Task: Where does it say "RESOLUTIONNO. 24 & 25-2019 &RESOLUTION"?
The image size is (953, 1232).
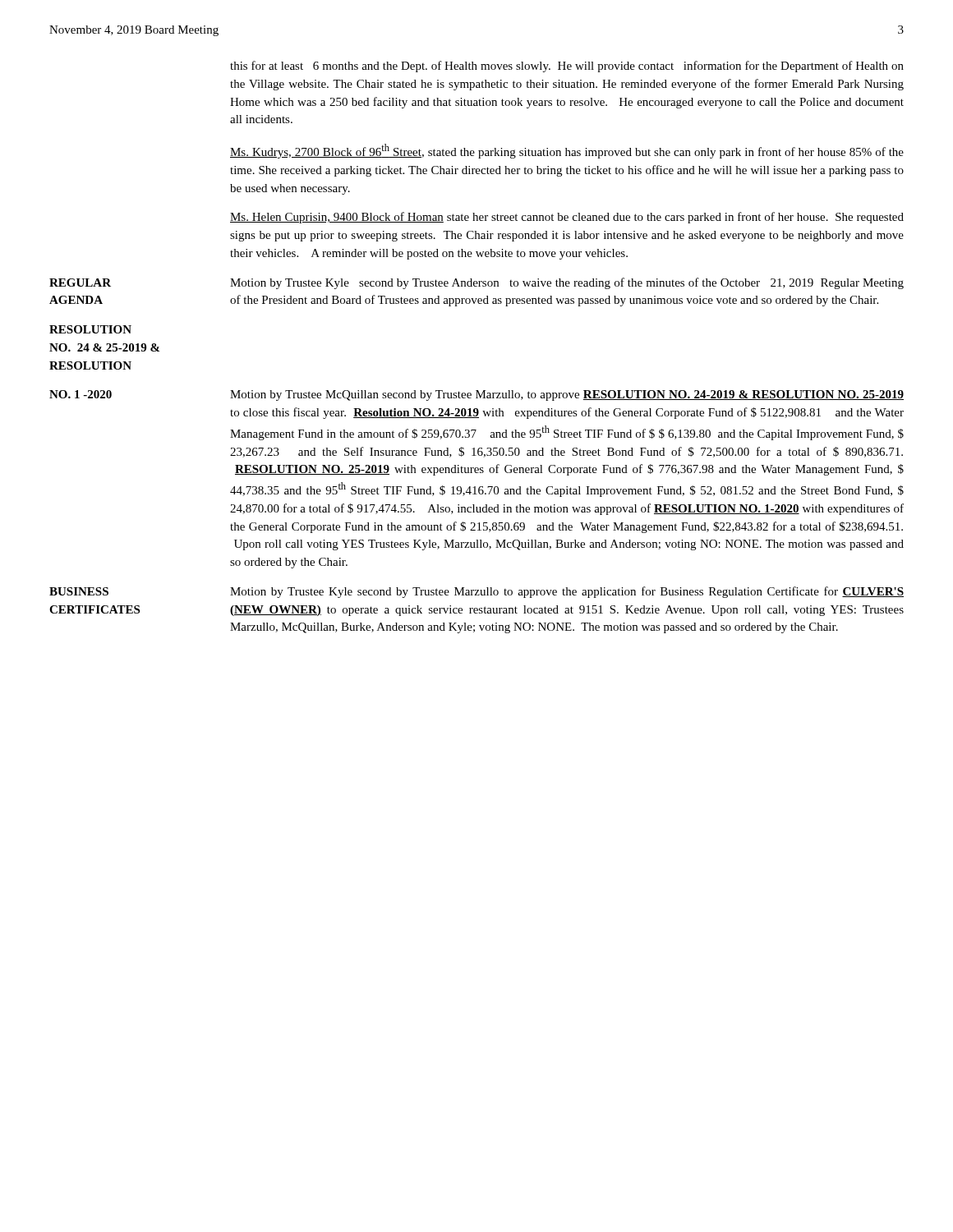Action: pyautogui.click(x=105, y=347)
